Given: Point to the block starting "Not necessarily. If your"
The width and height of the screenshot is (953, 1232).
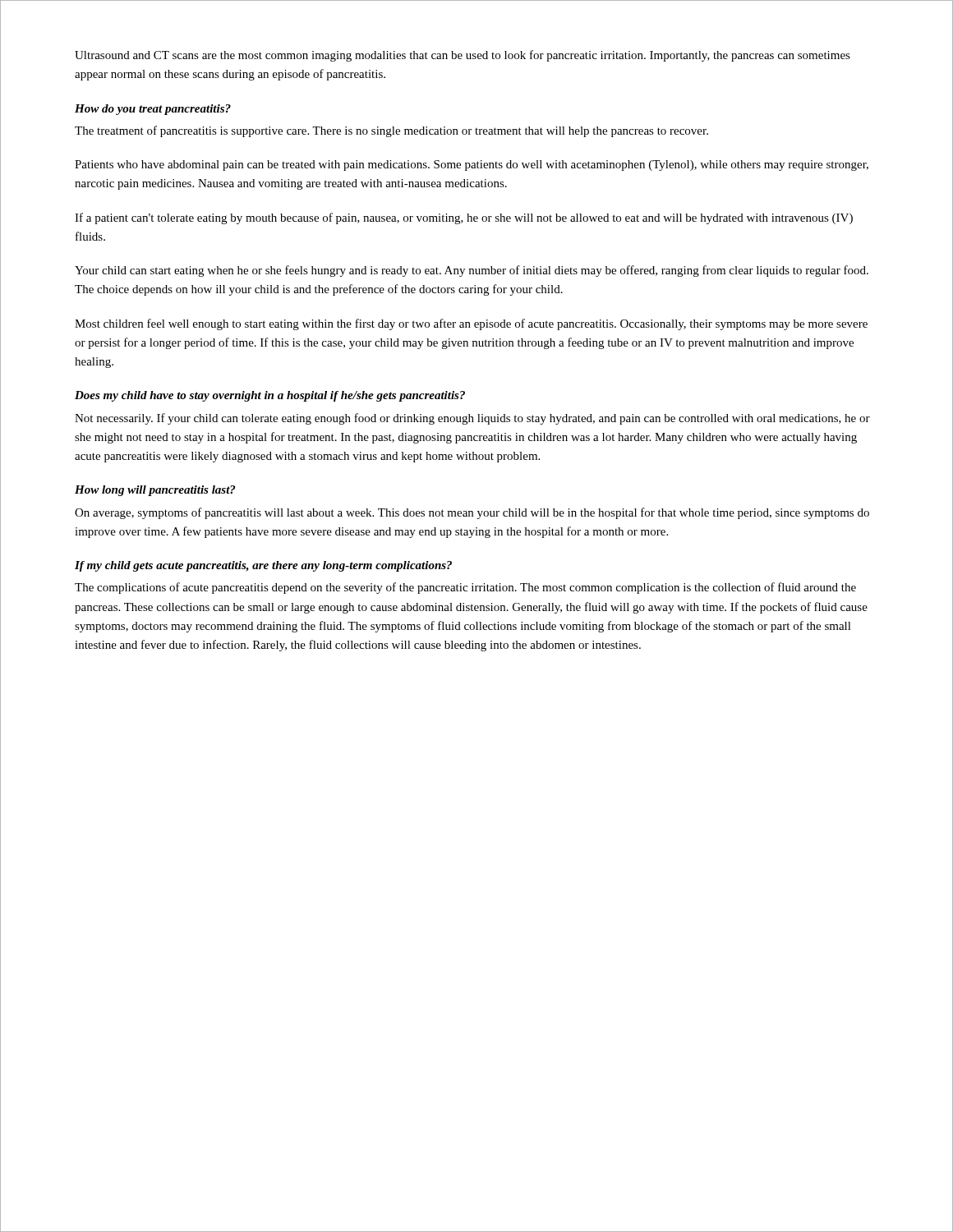Looking at the screenshot, I should 472,437.
